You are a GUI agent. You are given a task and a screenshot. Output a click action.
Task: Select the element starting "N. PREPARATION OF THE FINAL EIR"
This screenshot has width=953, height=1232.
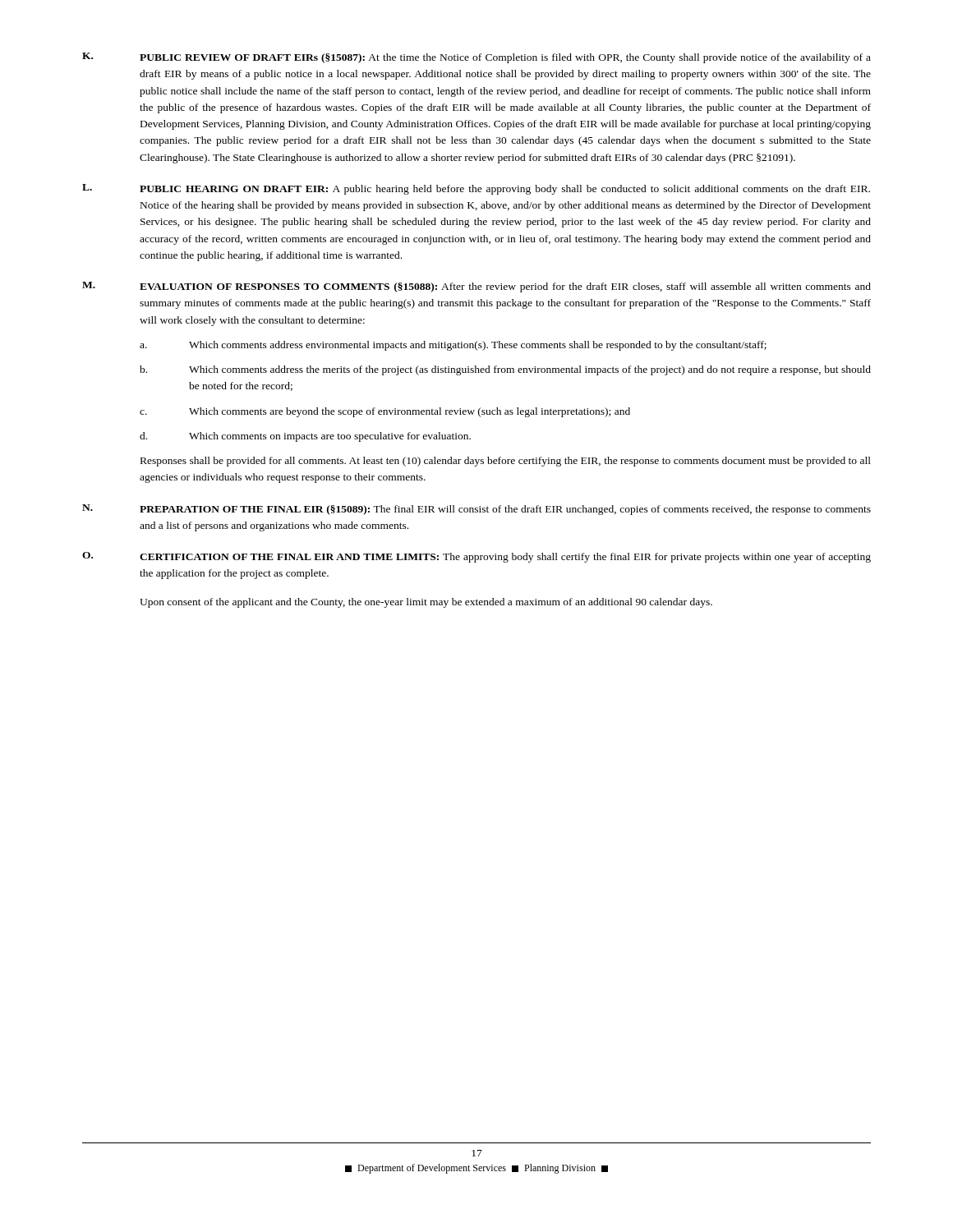476,517
